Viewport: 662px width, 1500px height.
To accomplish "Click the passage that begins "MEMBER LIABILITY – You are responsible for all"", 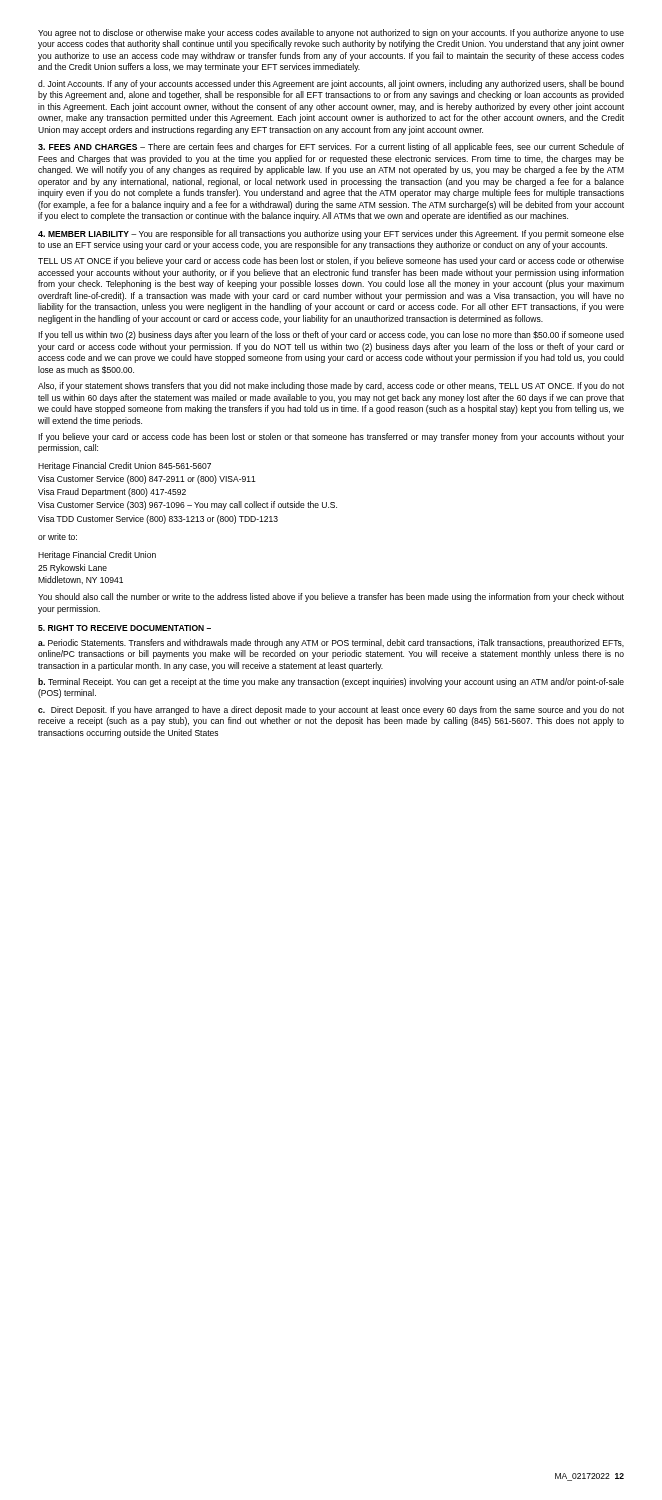I will coord(331,239).
